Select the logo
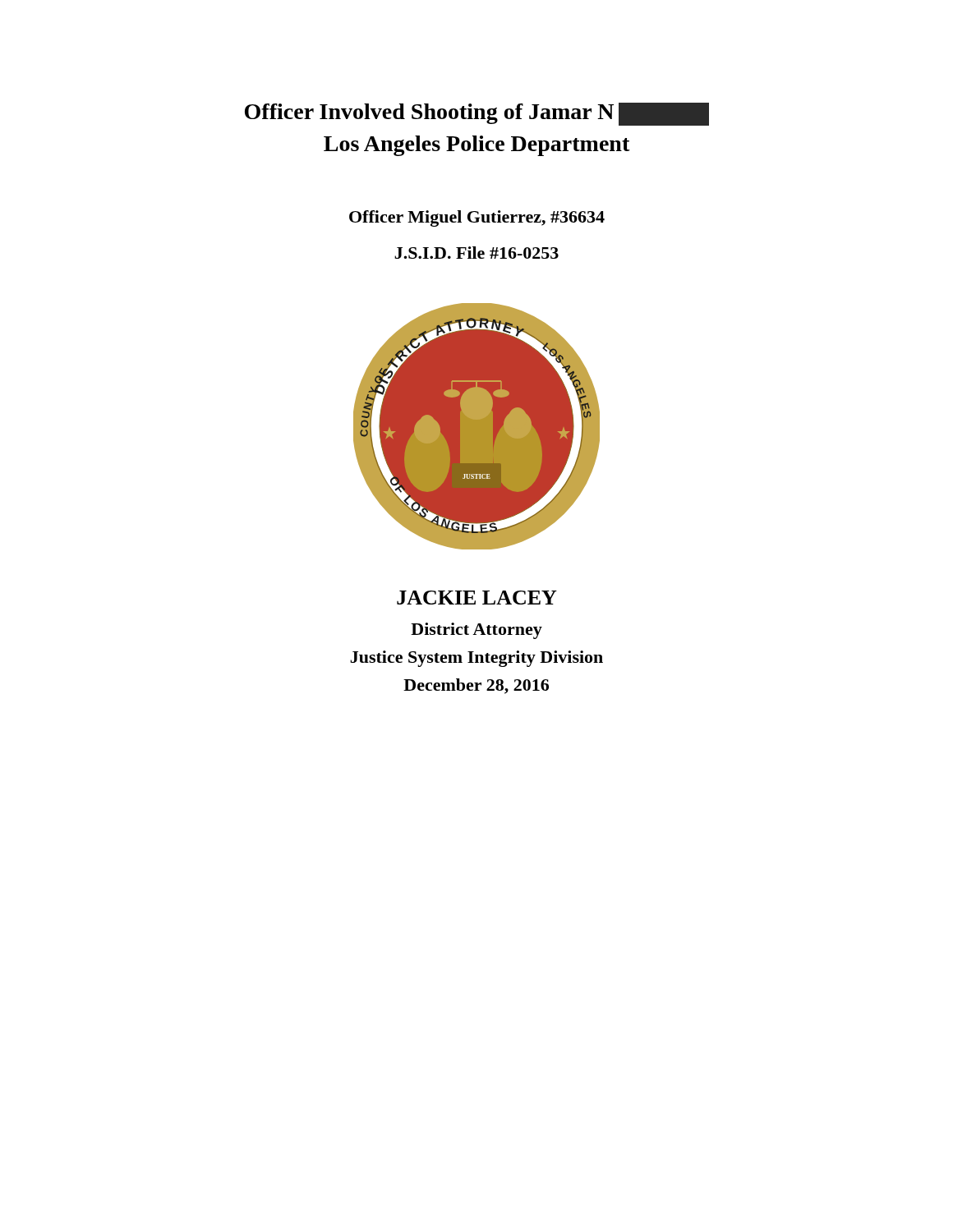 point(476,428)
